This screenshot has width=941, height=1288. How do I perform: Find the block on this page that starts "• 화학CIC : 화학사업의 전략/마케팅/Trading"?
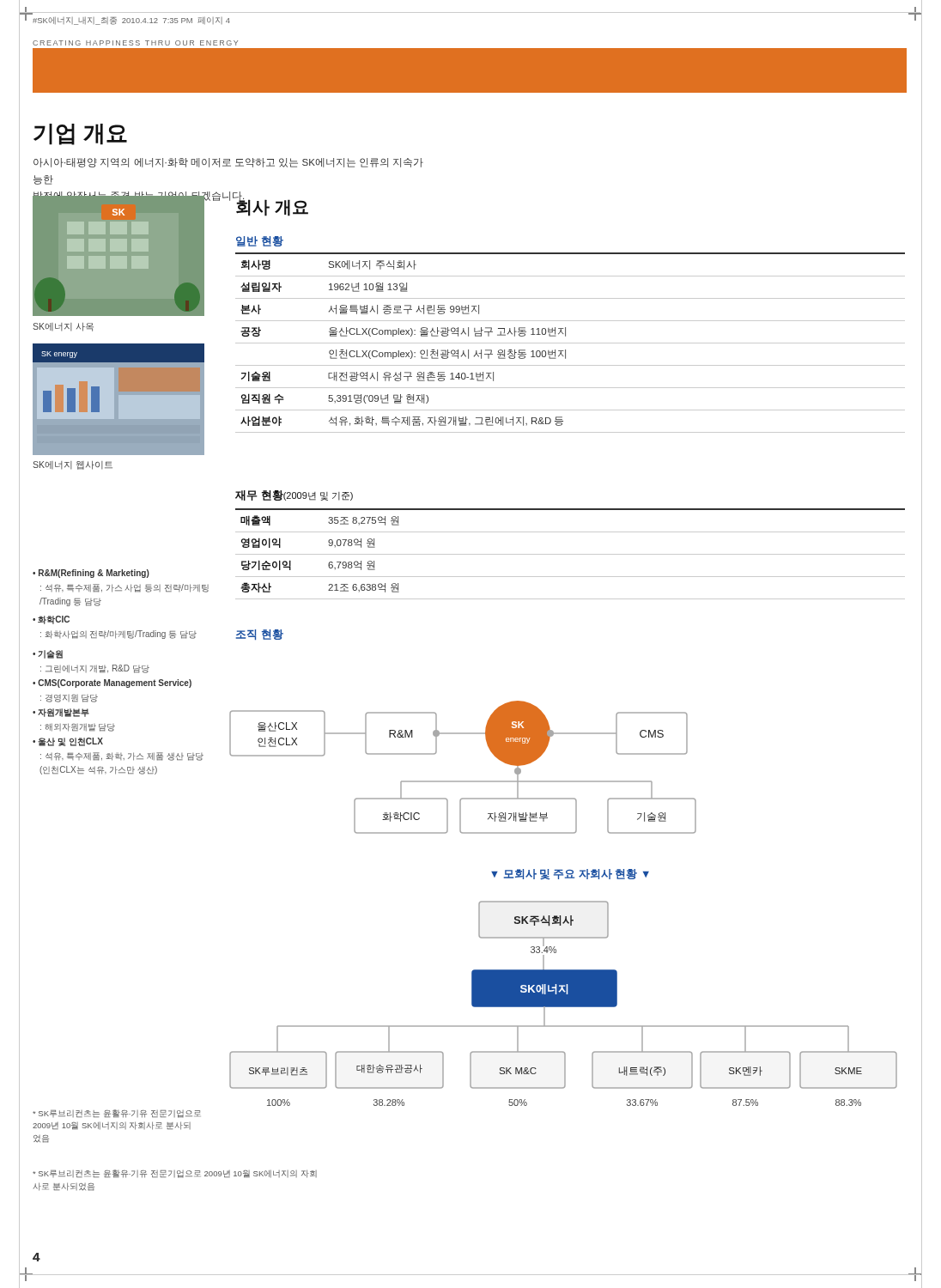click(126, 627)
